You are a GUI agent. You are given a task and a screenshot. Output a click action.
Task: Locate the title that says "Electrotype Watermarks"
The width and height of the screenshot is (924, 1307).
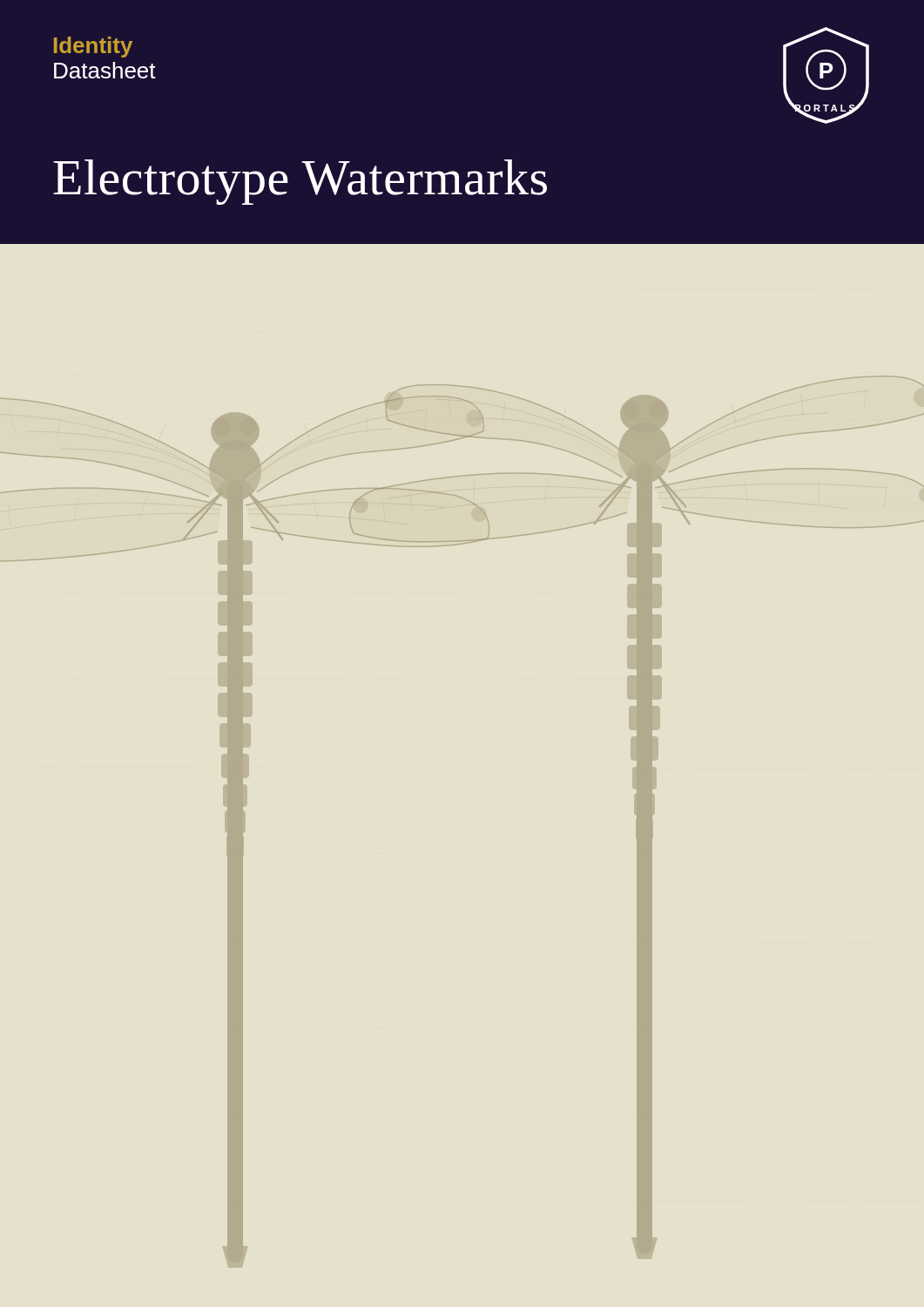[x=301, y=177]
